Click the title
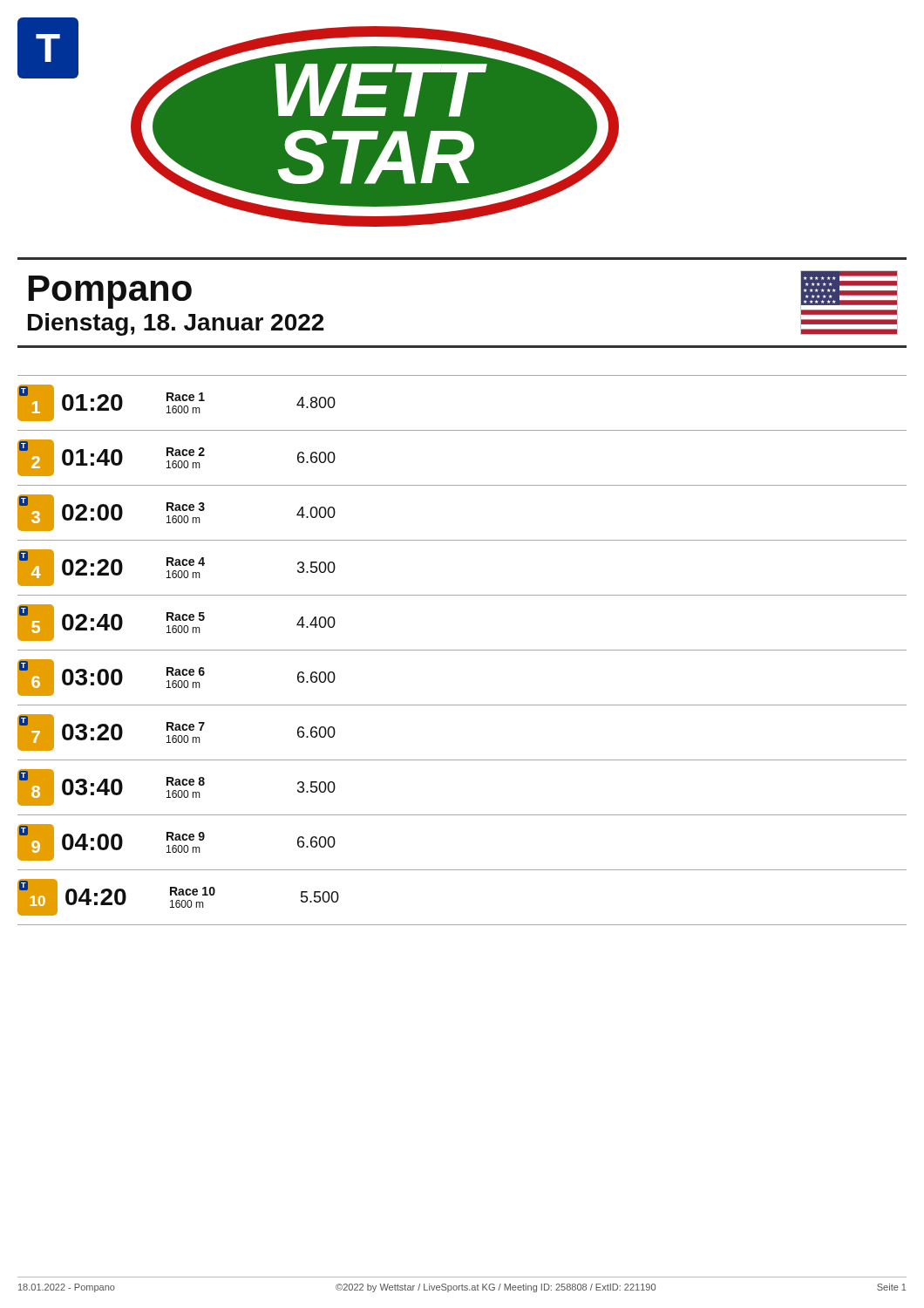 pyautogui.click(x=404, y=303)
